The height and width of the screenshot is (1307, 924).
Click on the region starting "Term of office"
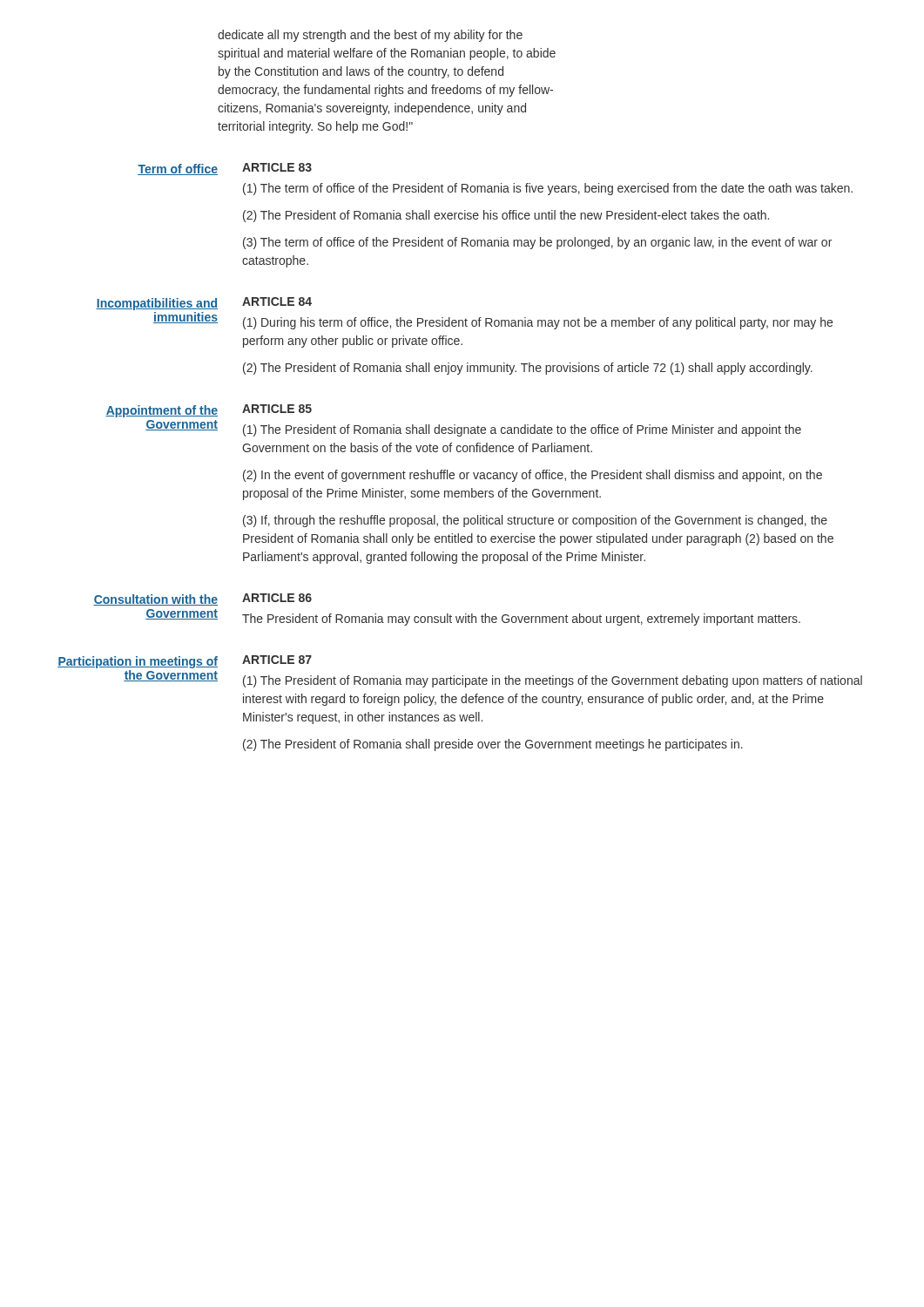[x=178, y=169]
